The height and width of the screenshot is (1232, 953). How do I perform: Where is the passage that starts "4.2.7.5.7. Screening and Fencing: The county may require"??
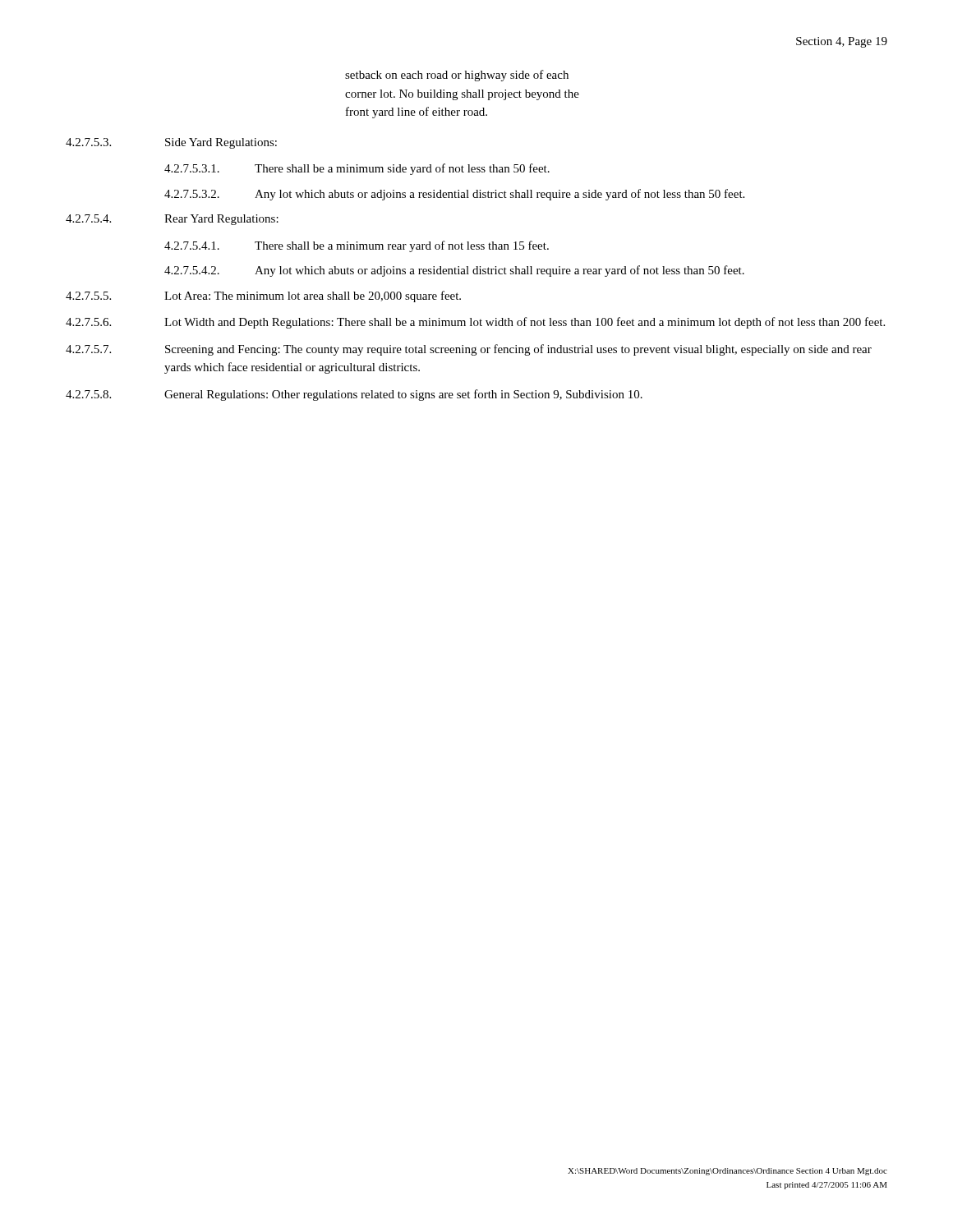tap(476, 358)
